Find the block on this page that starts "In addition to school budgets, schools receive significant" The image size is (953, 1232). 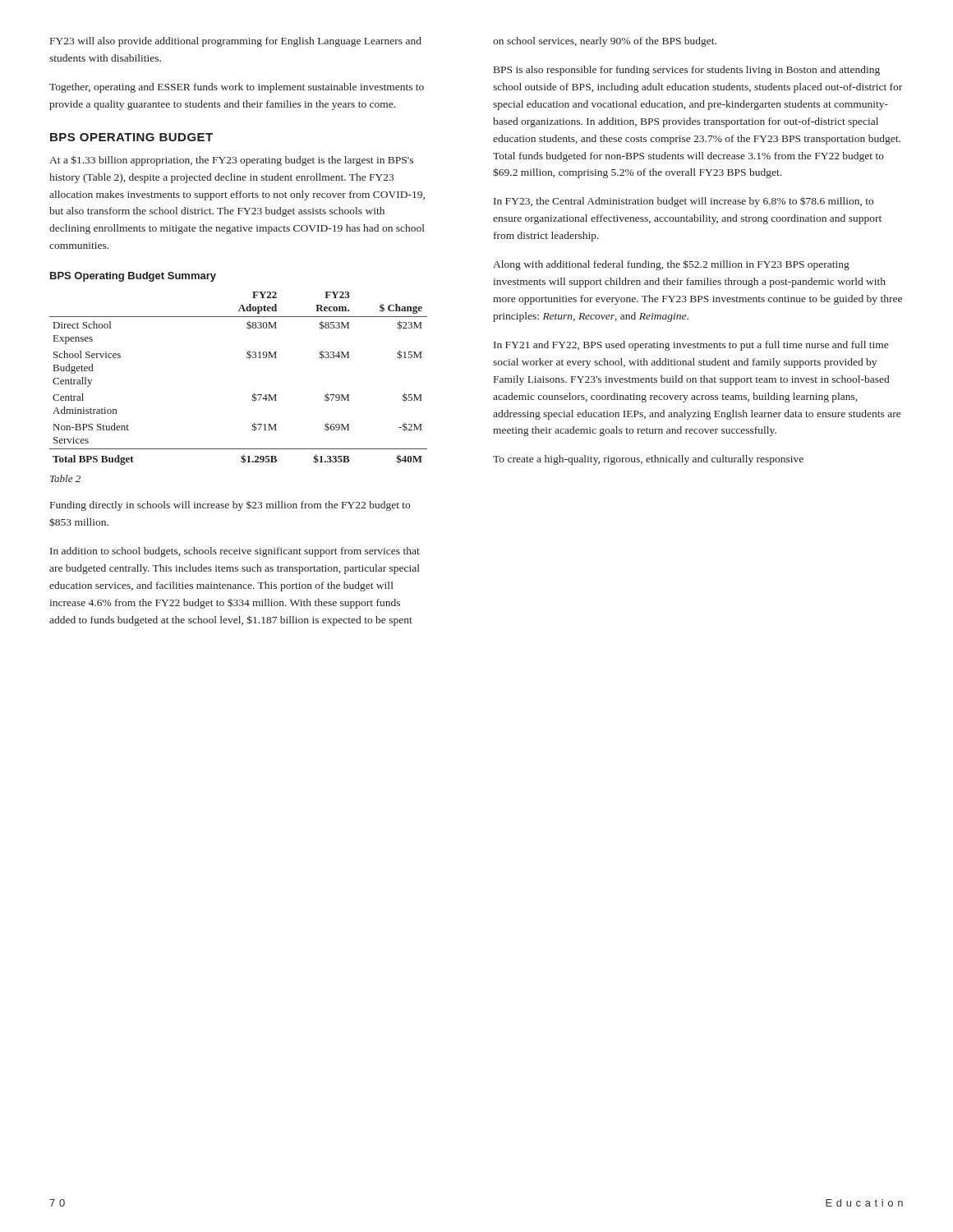click(x=235, y=585)
